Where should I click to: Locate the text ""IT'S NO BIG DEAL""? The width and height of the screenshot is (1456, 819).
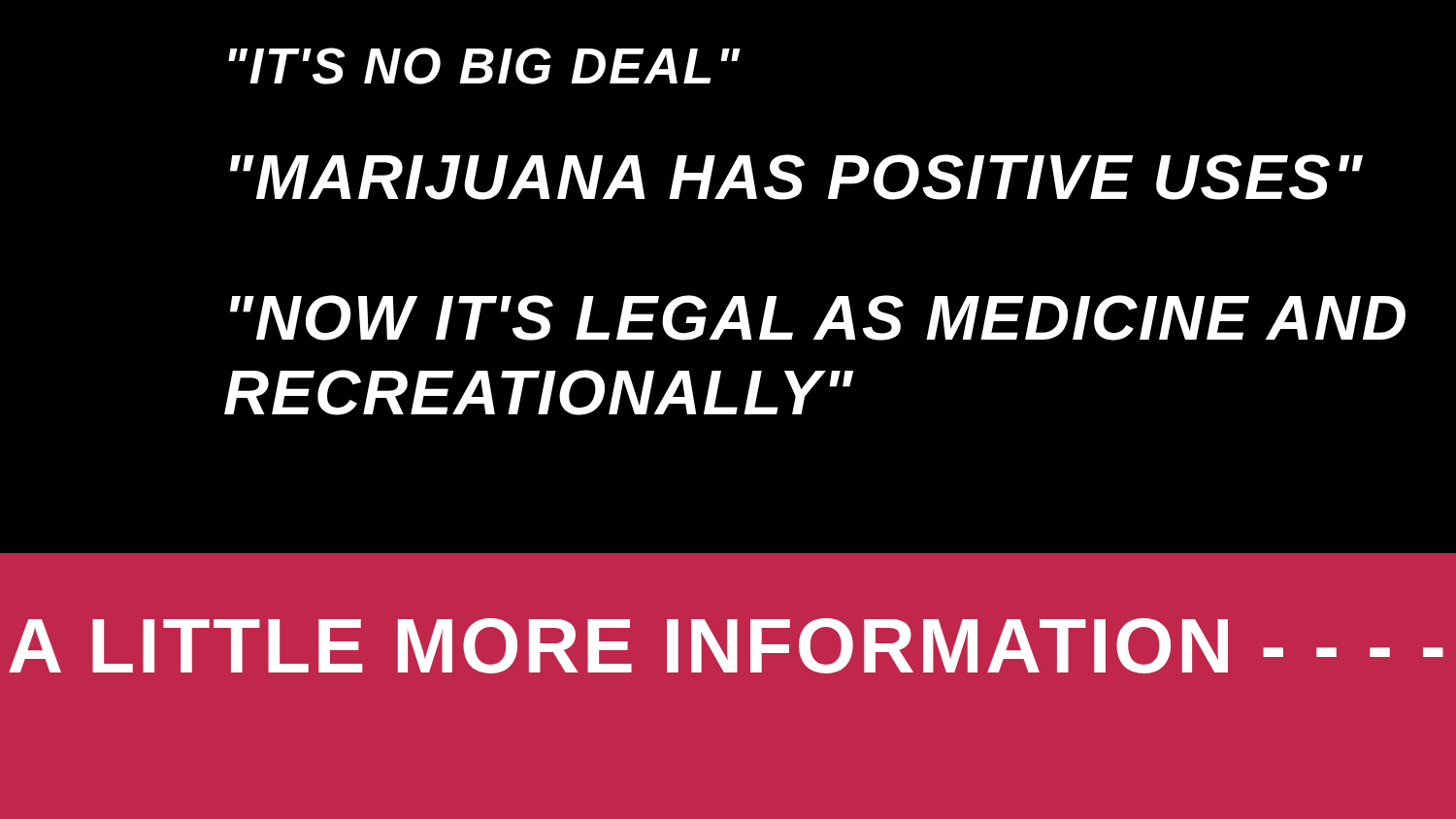482,66
